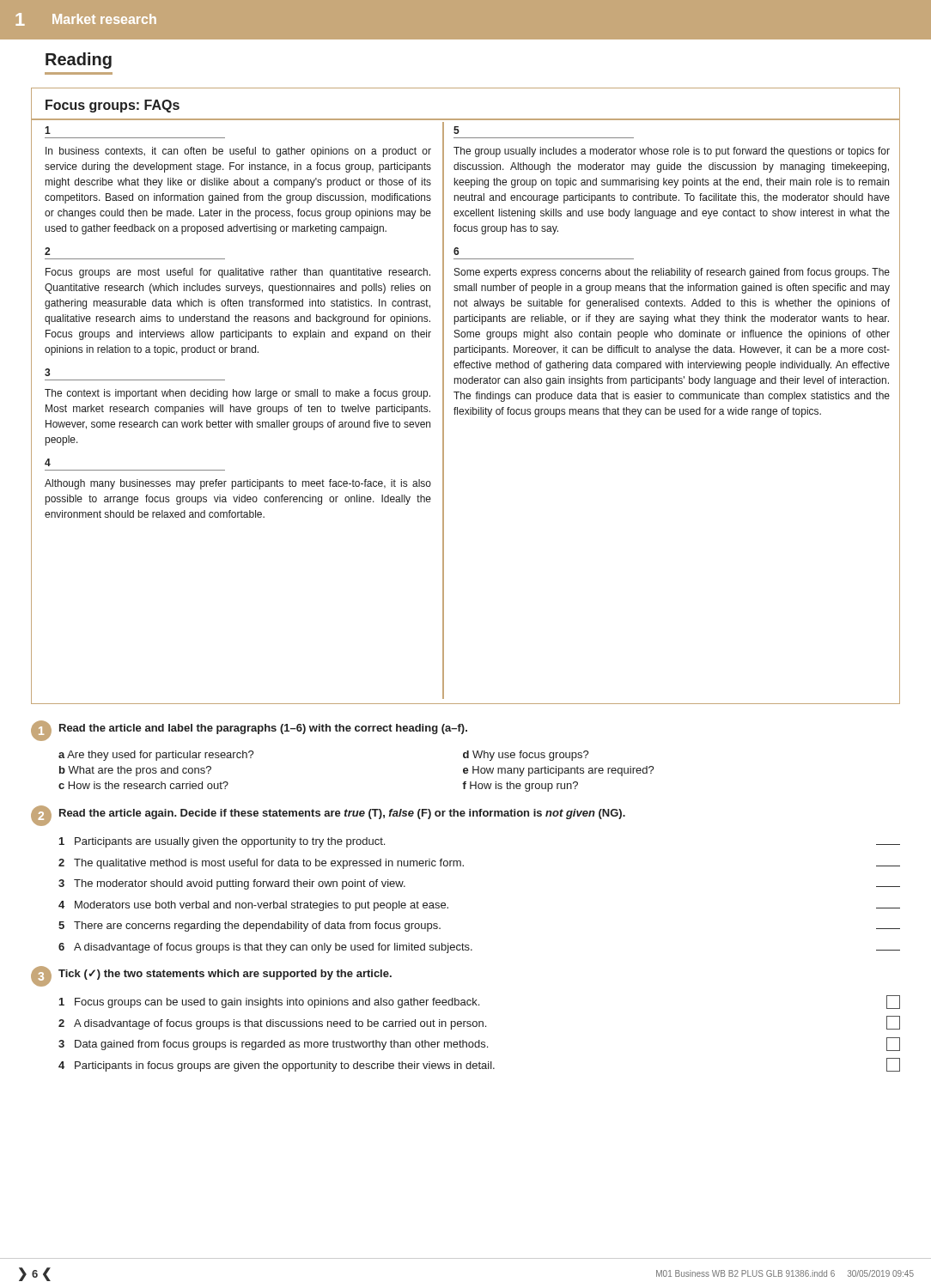Click on the list item with the text "d Why use focus groups?"
This screenshot has height=1288, width=931.
click(x=526, y=754)
